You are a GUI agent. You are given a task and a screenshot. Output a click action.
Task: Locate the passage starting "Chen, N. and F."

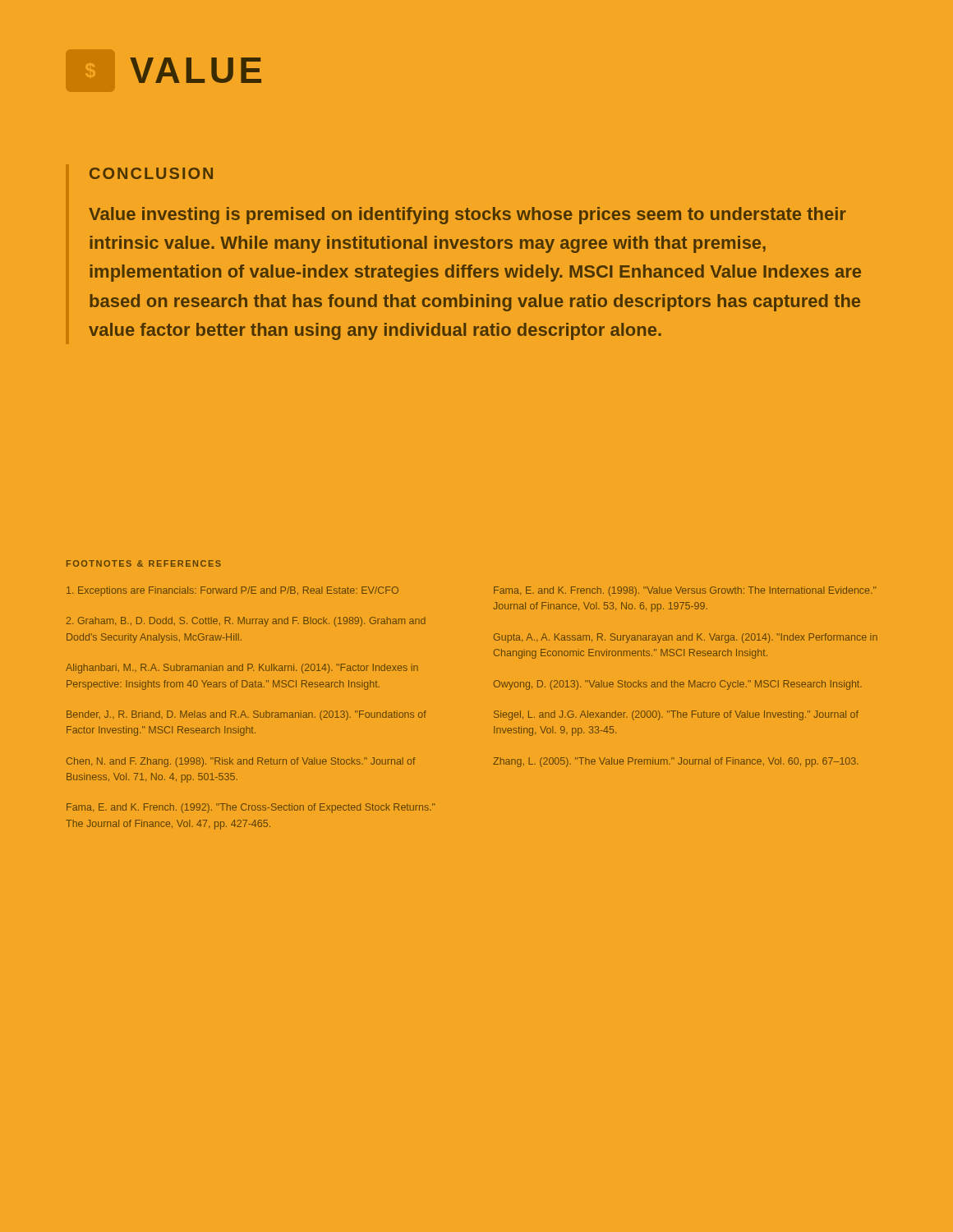[241, 769]
